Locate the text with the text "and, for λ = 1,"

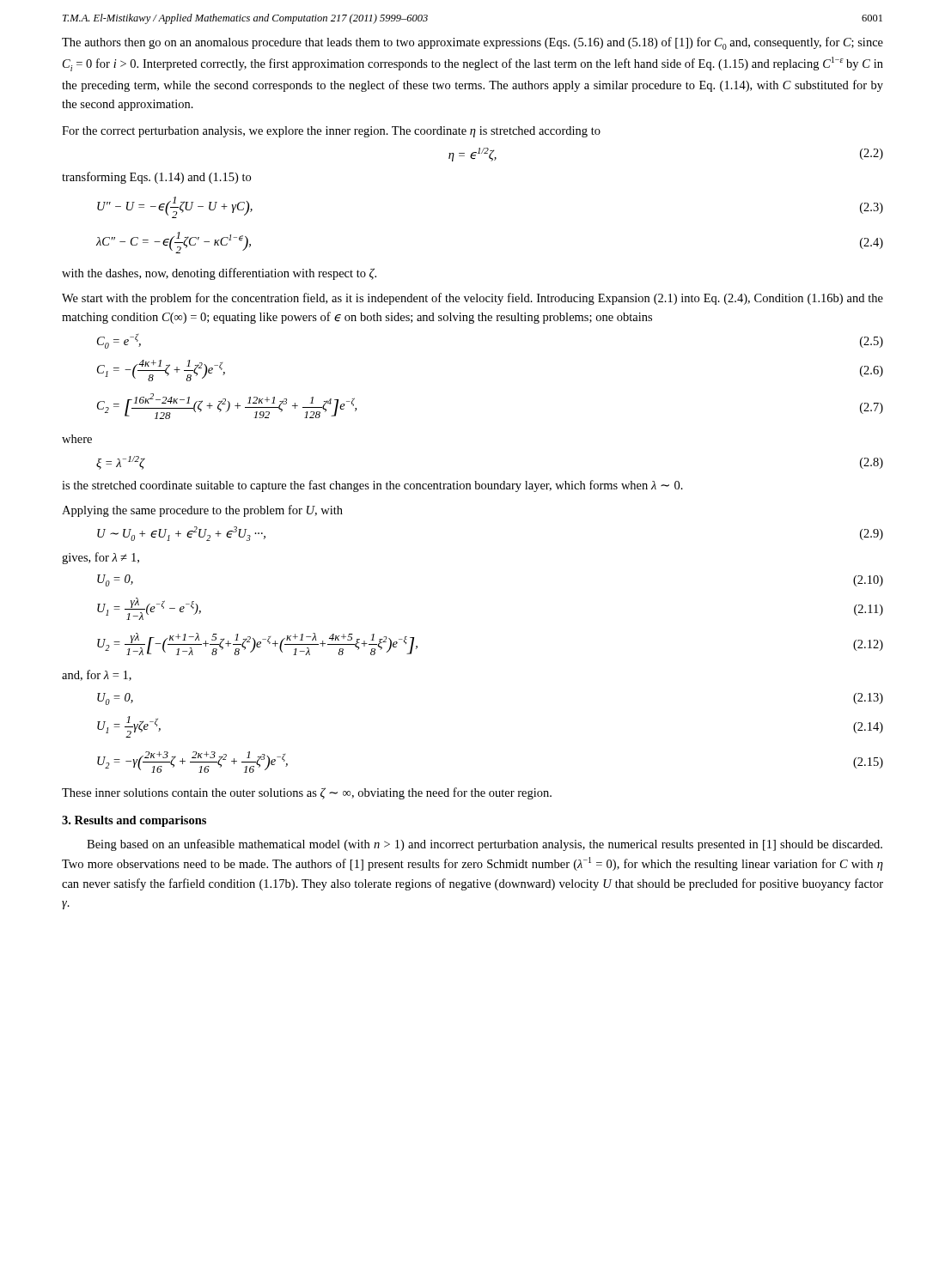(x=97, y=675)
